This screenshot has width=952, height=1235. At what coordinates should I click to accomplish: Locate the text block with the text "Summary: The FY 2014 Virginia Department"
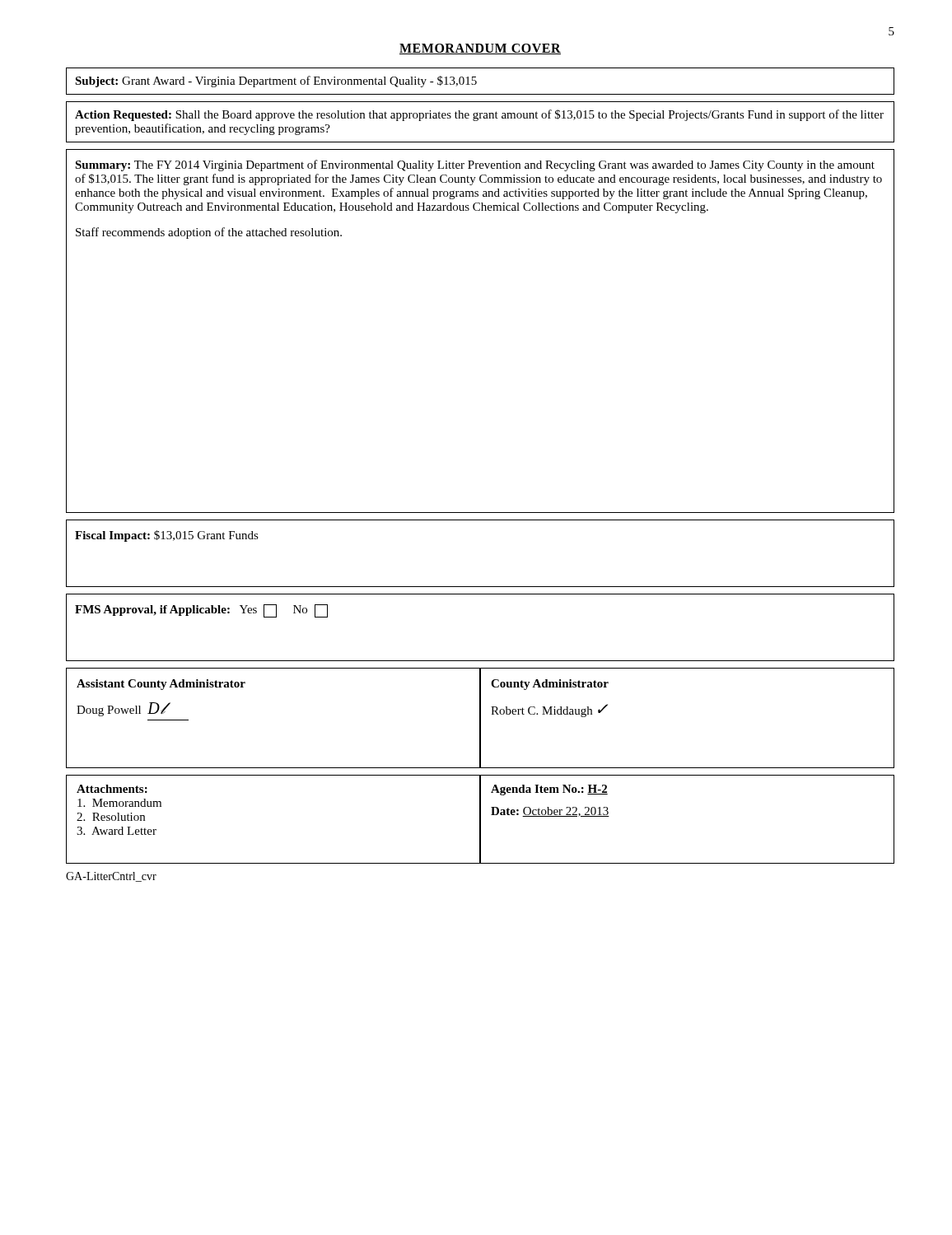point(480,199)
